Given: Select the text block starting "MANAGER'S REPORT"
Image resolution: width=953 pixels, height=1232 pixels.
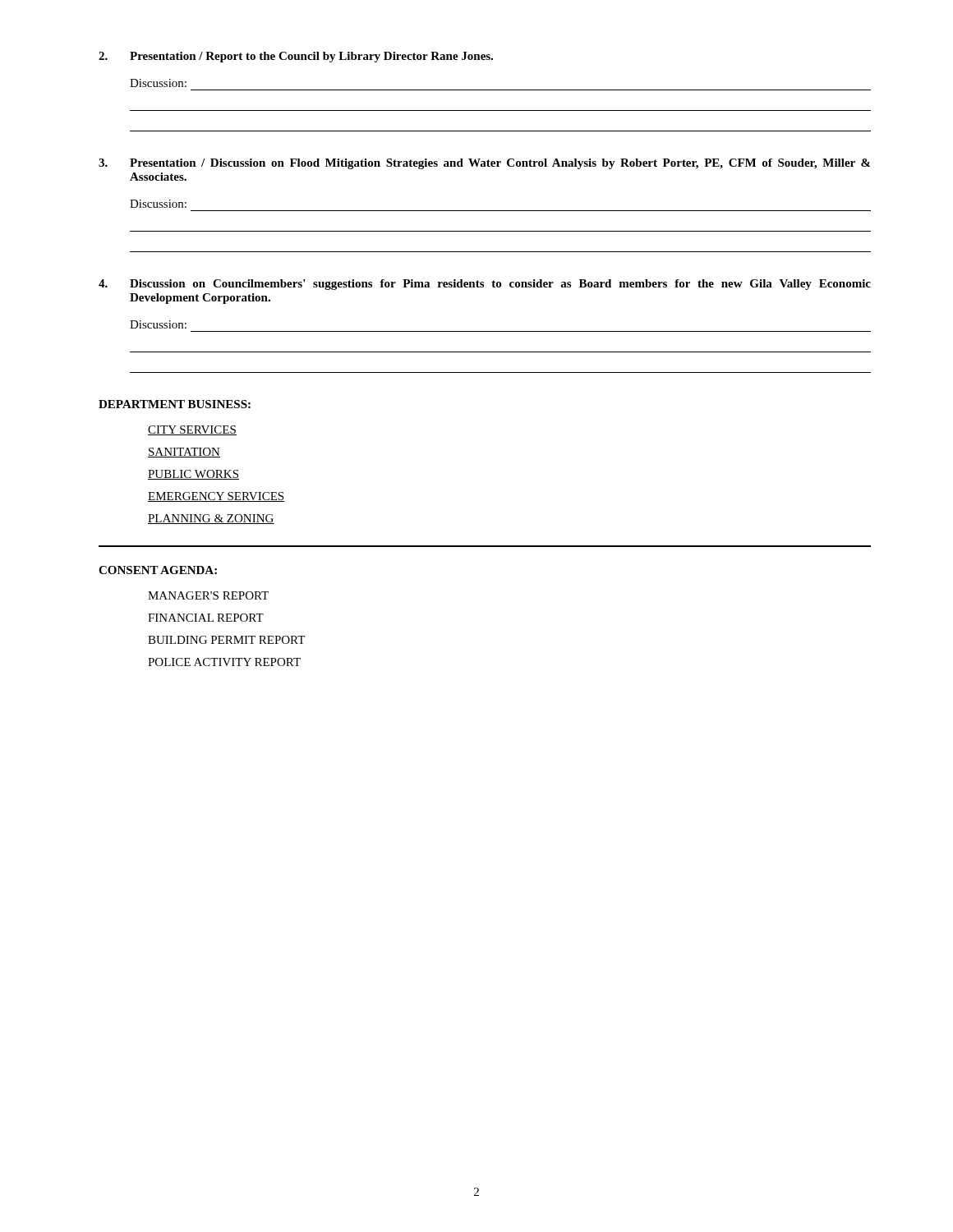Looking at the screenshot, I should (x=208, y=595).
